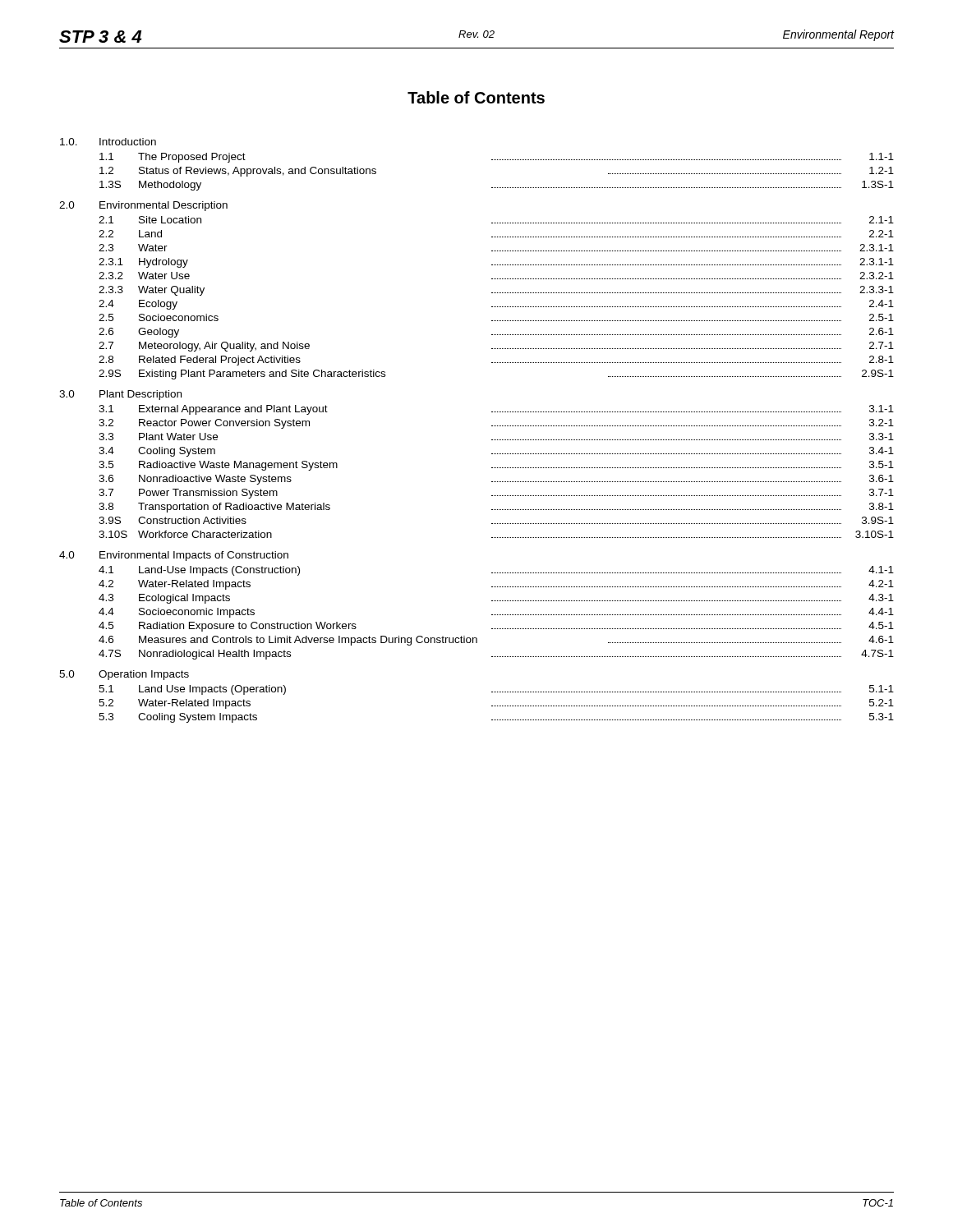Screen dimensions: 1232x953
Task: Find the text starting "4.6 Measures and Controls to Limit"
Action: (x=476, y=639)
